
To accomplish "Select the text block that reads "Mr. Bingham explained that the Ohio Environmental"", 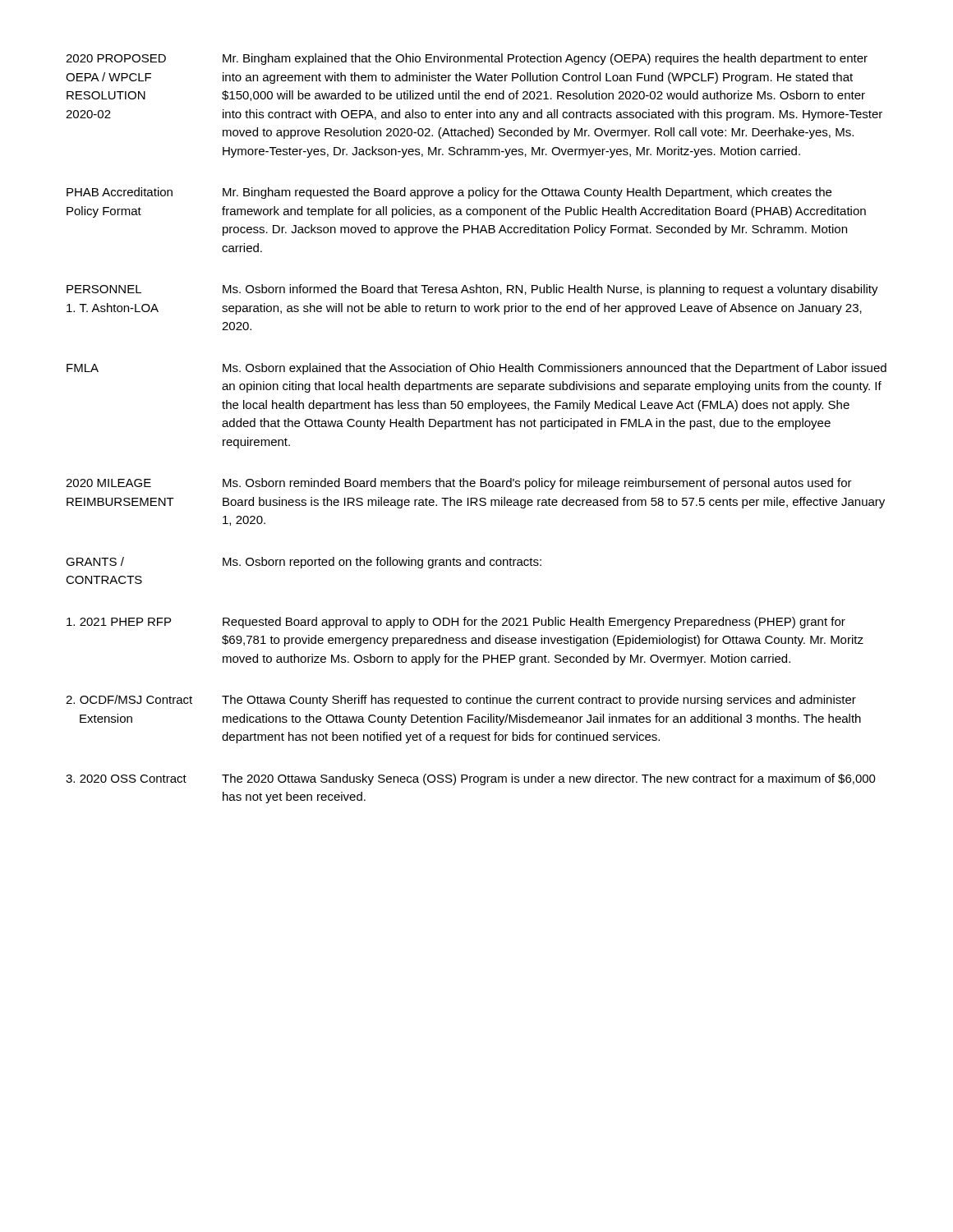I will (555, 105).
